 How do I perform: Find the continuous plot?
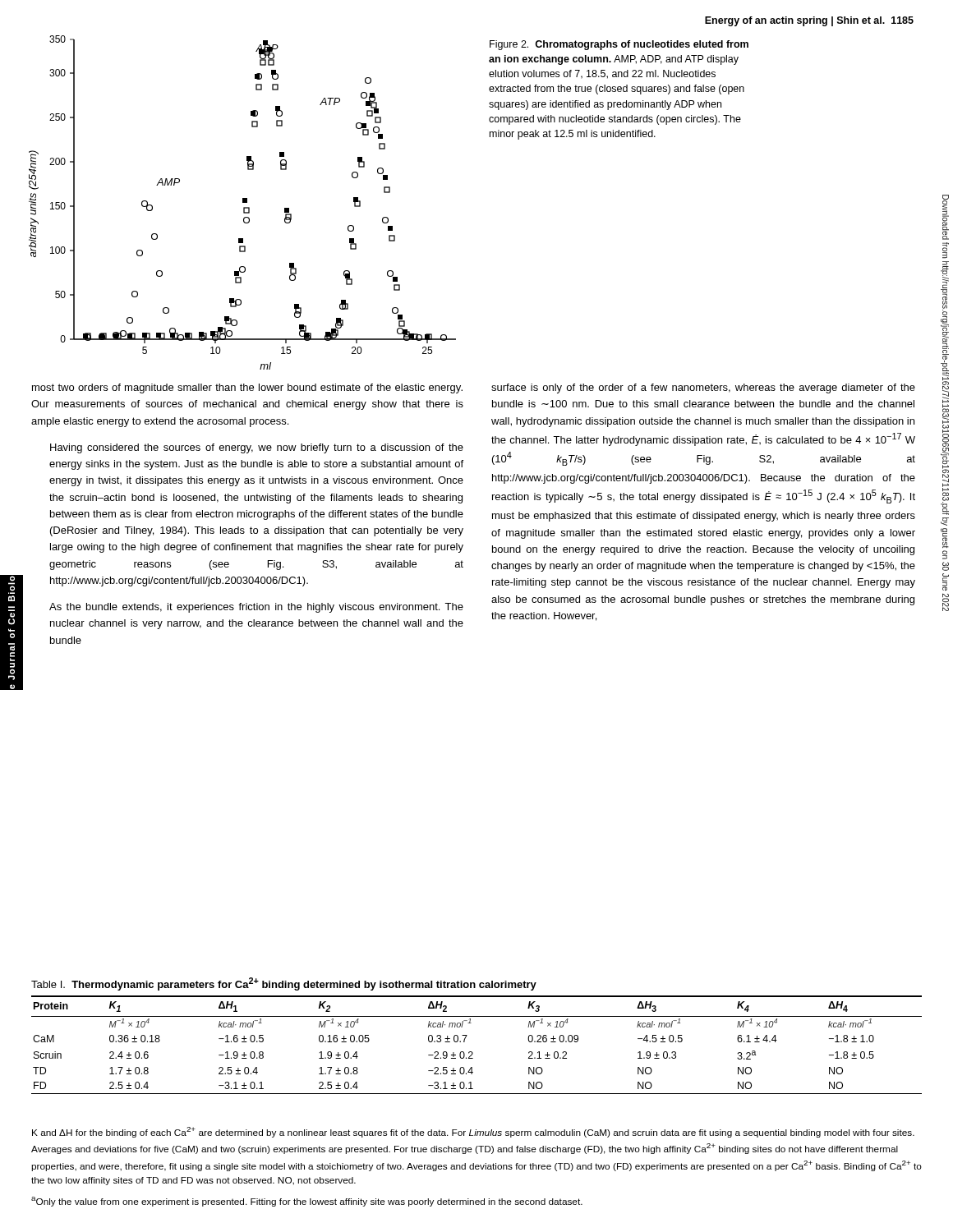pyautogui.click(x=253, y=202)
